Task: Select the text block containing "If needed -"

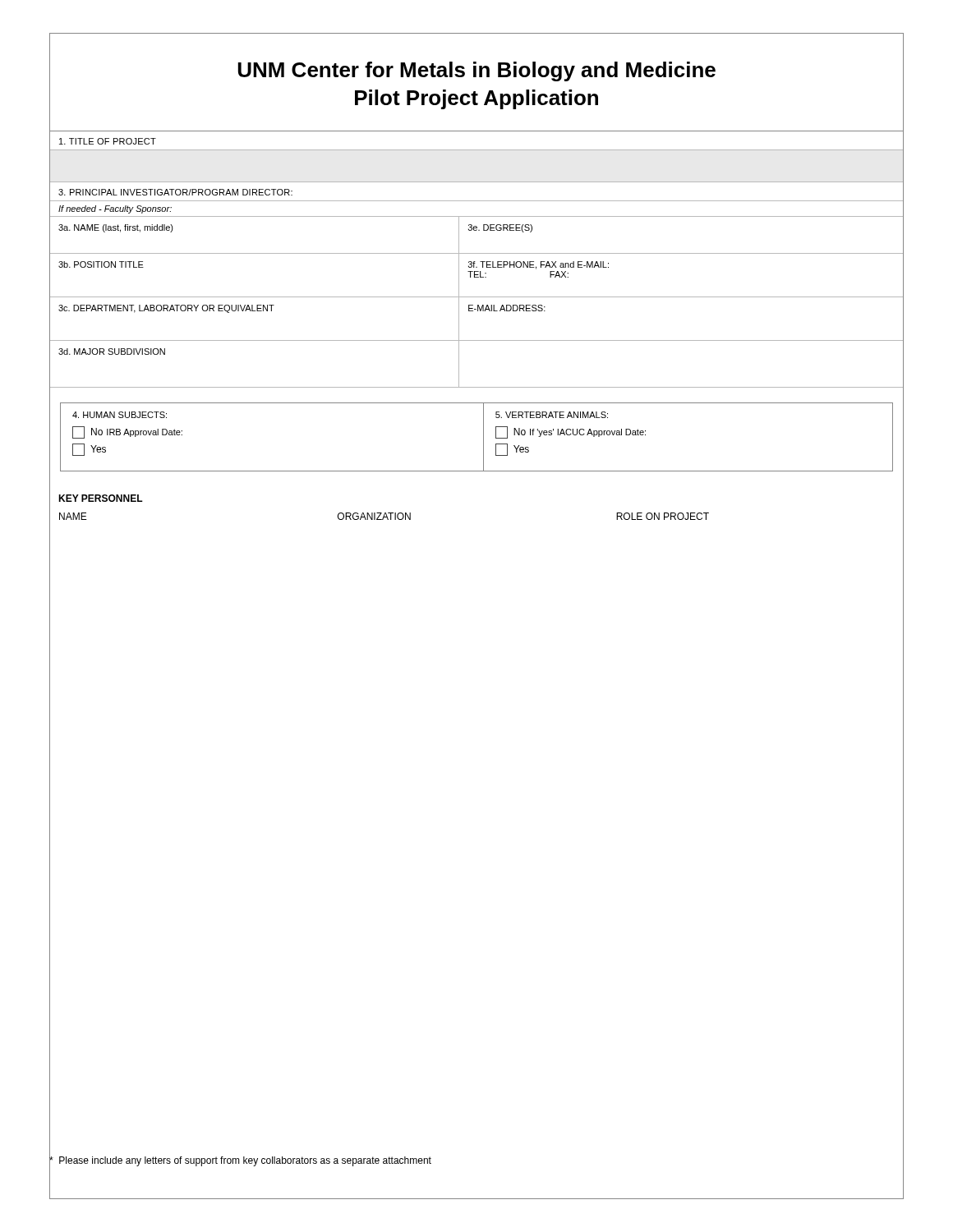Action: tap(115, 208)
